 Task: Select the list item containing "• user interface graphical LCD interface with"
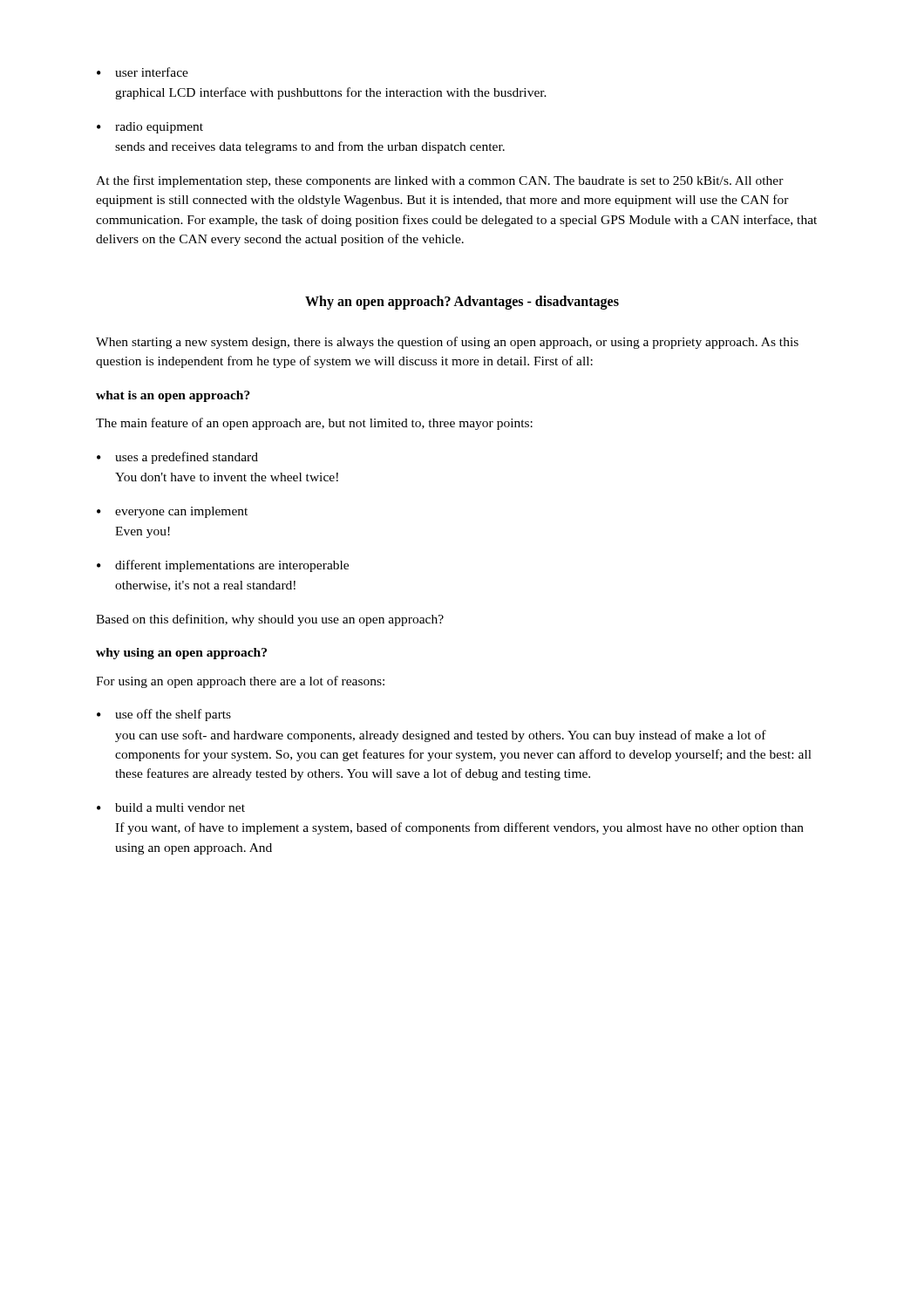(462, 83)
